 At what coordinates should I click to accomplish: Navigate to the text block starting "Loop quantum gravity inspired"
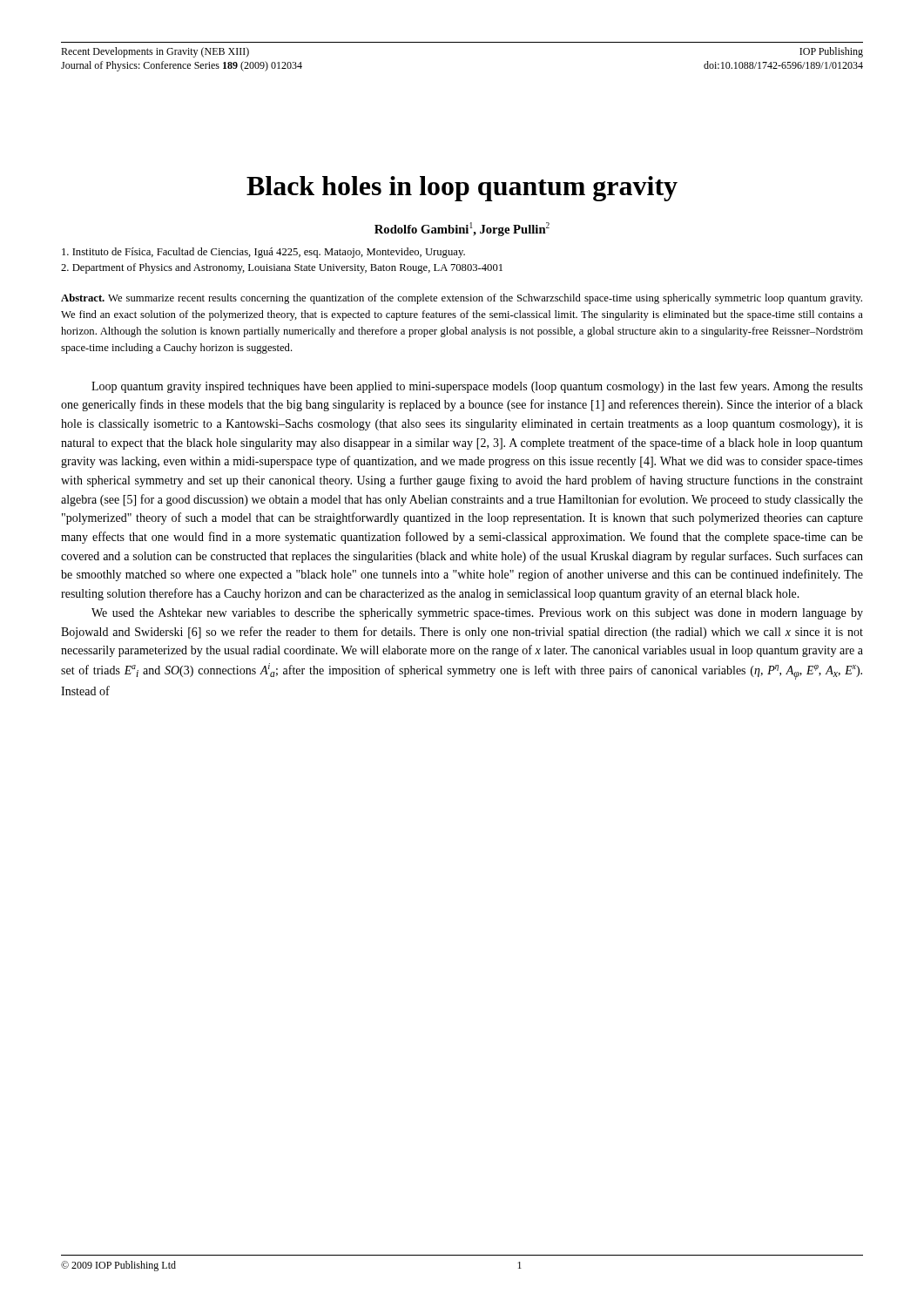pyautogui.click(x=462, y=539)
